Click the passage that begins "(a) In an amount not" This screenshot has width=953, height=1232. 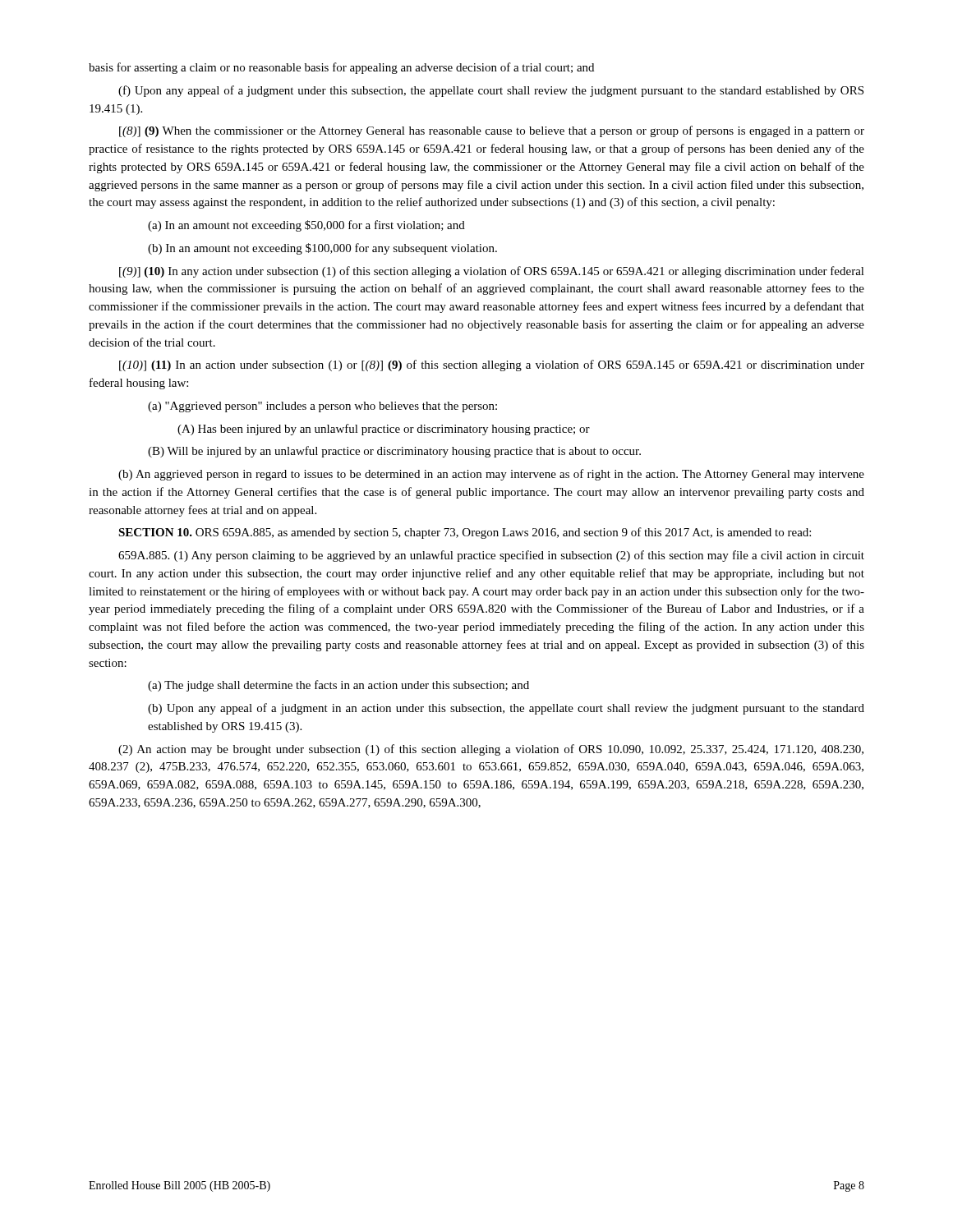(x=306, y=225)
